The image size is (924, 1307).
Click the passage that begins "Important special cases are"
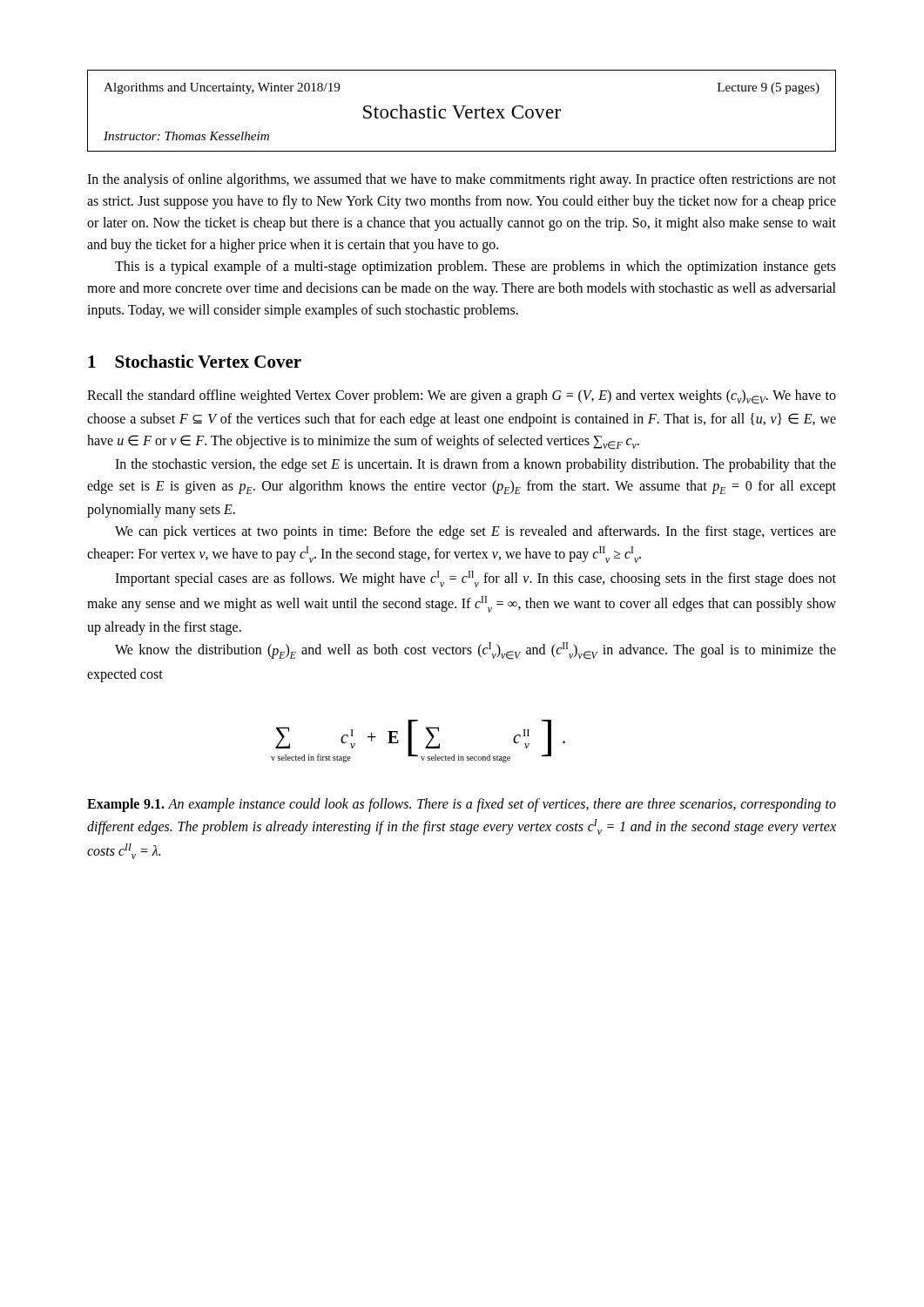pos(462,602)
